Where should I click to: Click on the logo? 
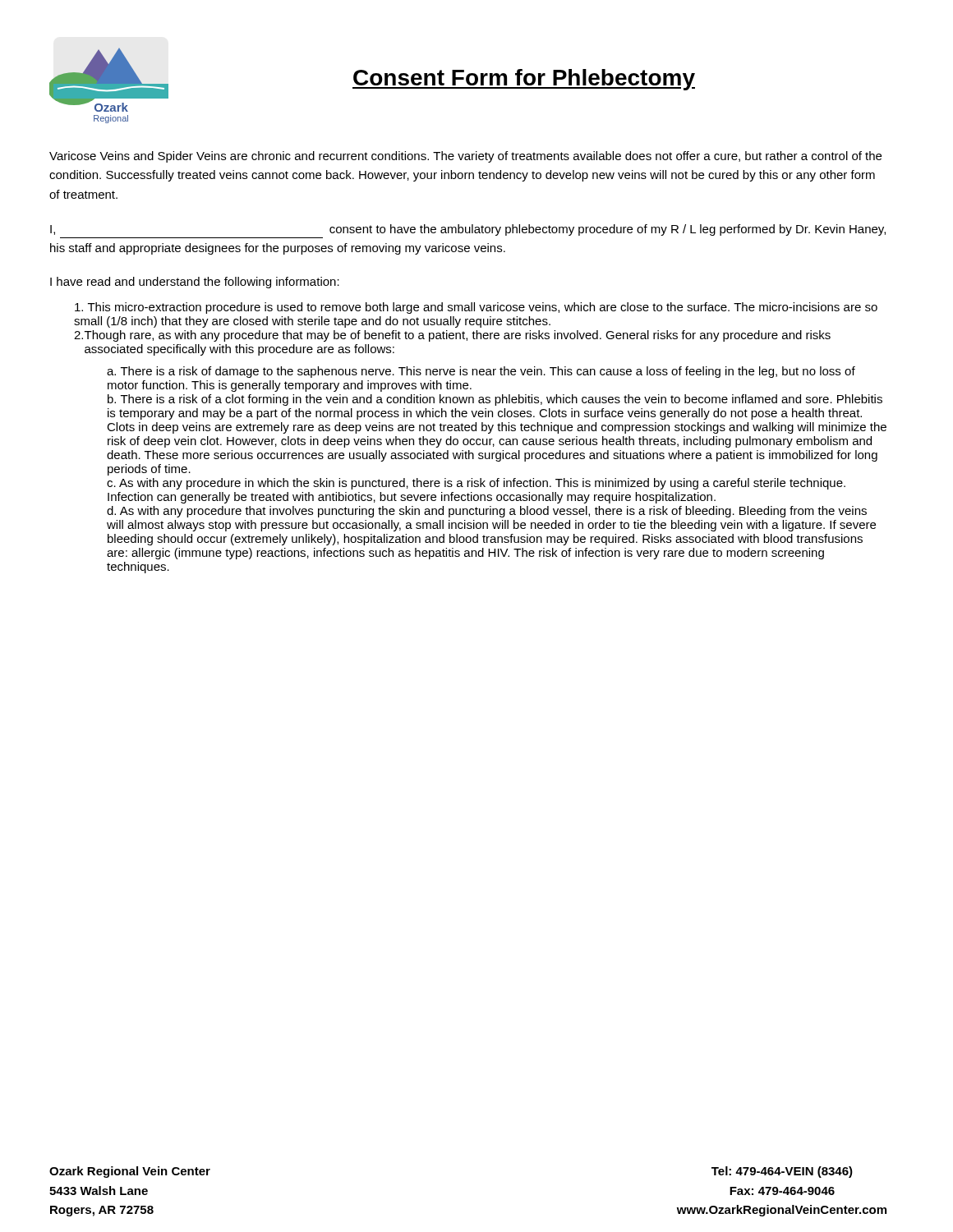pyautogui.click(x=113, y=78)
